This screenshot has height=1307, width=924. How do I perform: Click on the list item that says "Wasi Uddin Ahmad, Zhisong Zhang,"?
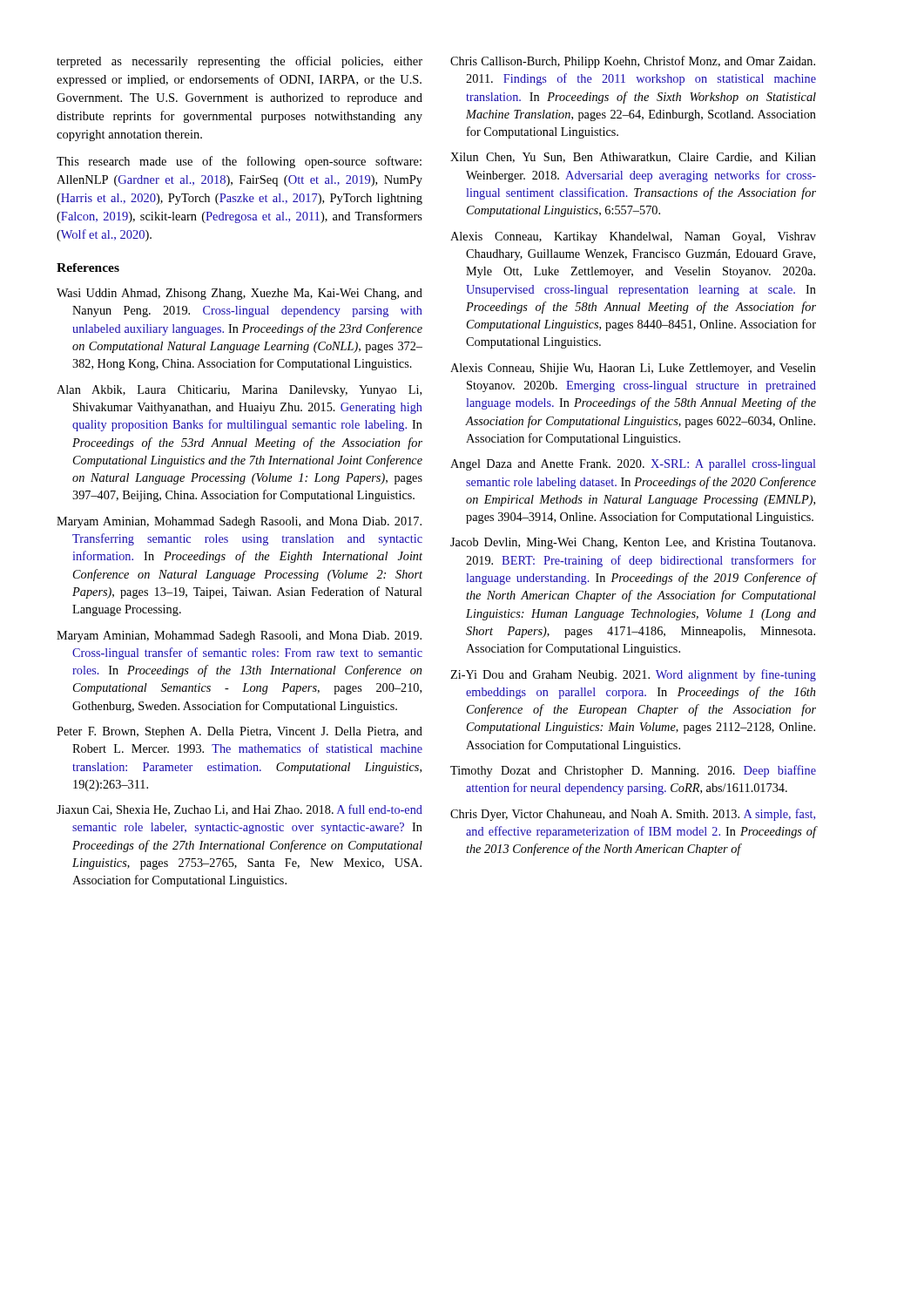[240, 328]
